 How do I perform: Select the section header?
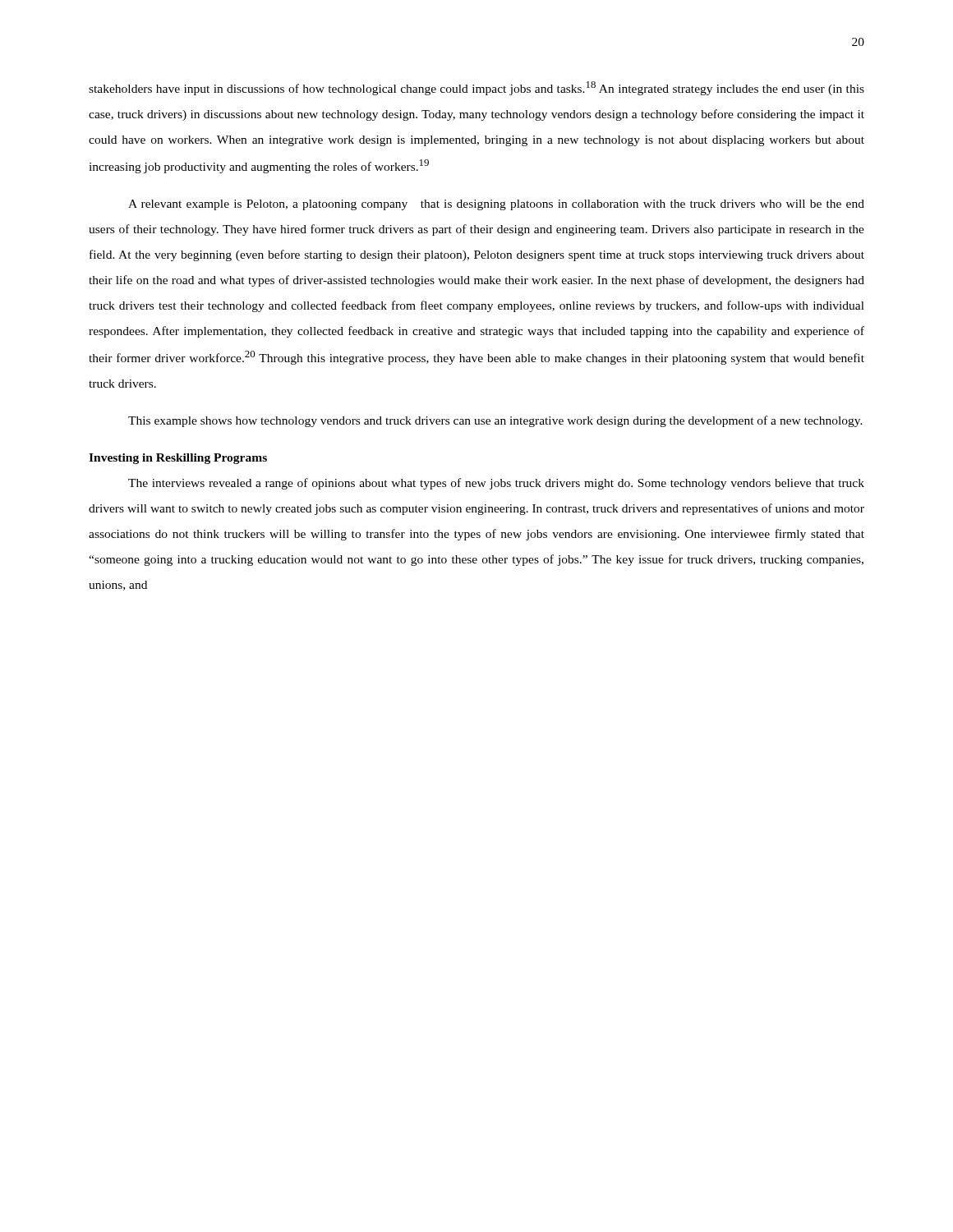click(178, 457)
